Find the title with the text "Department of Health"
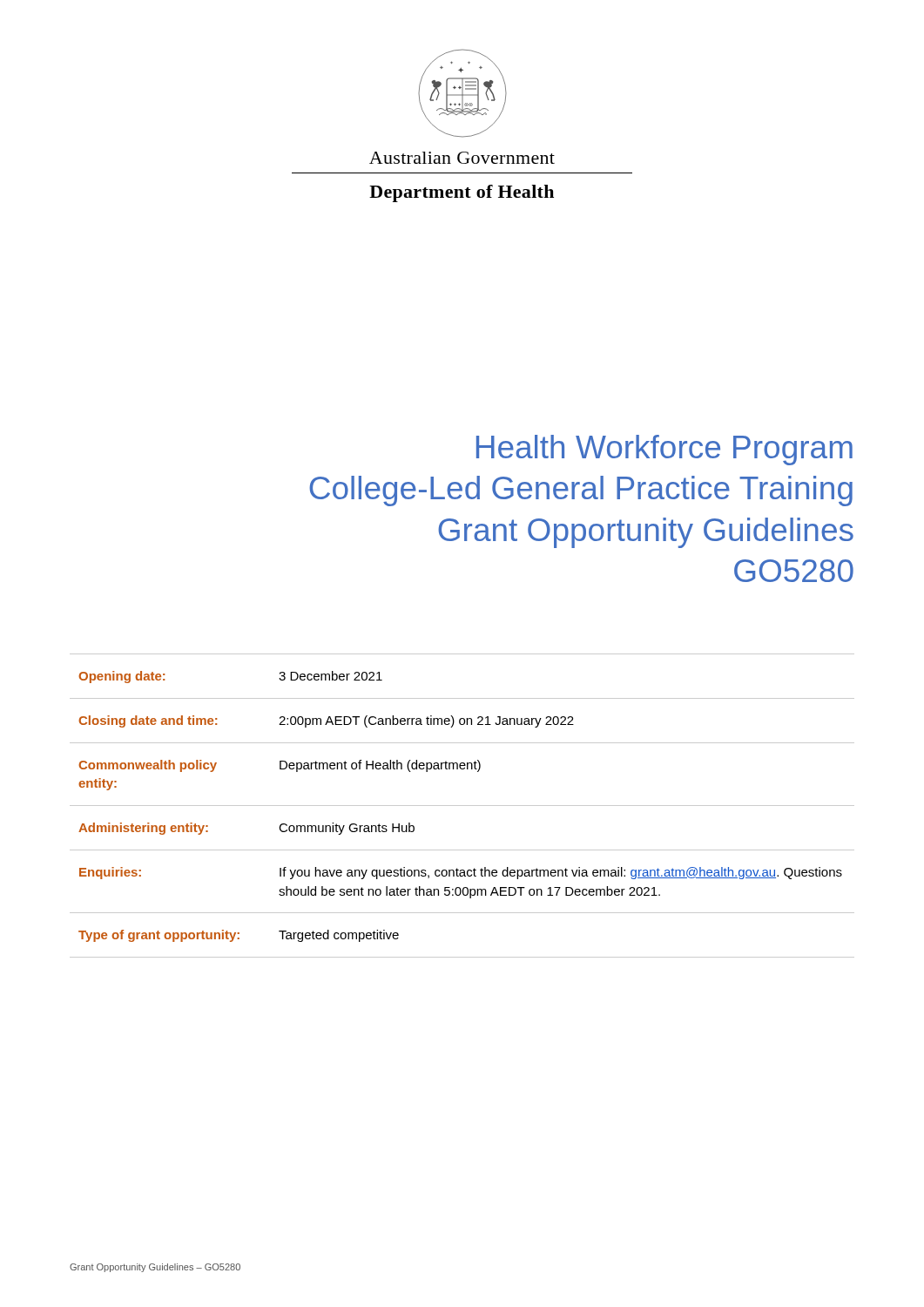This screenshot has width=924, height=1307. point(462,191)
